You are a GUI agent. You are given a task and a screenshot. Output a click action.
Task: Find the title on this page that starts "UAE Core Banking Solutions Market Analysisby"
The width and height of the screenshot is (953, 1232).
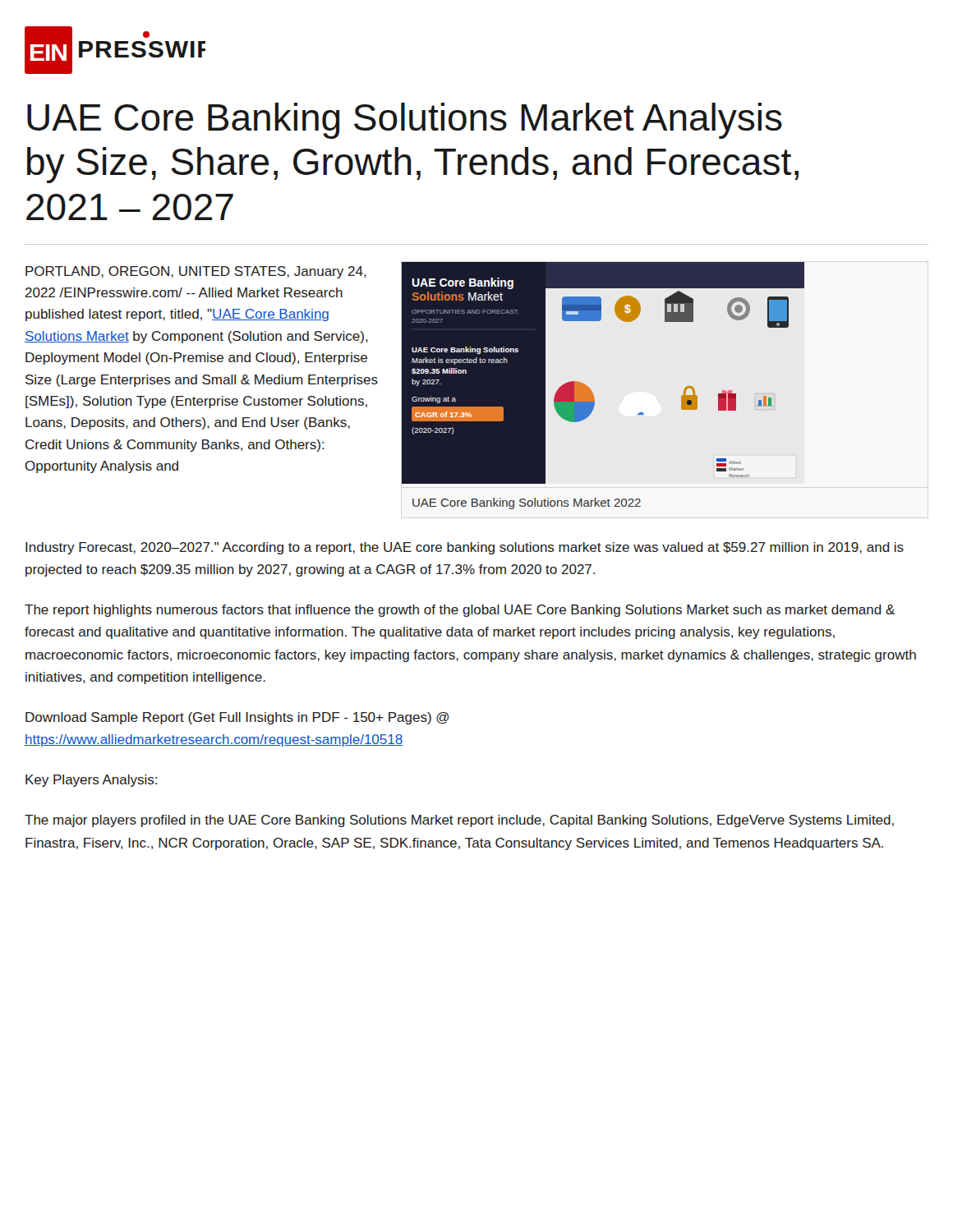pos(476,162)
